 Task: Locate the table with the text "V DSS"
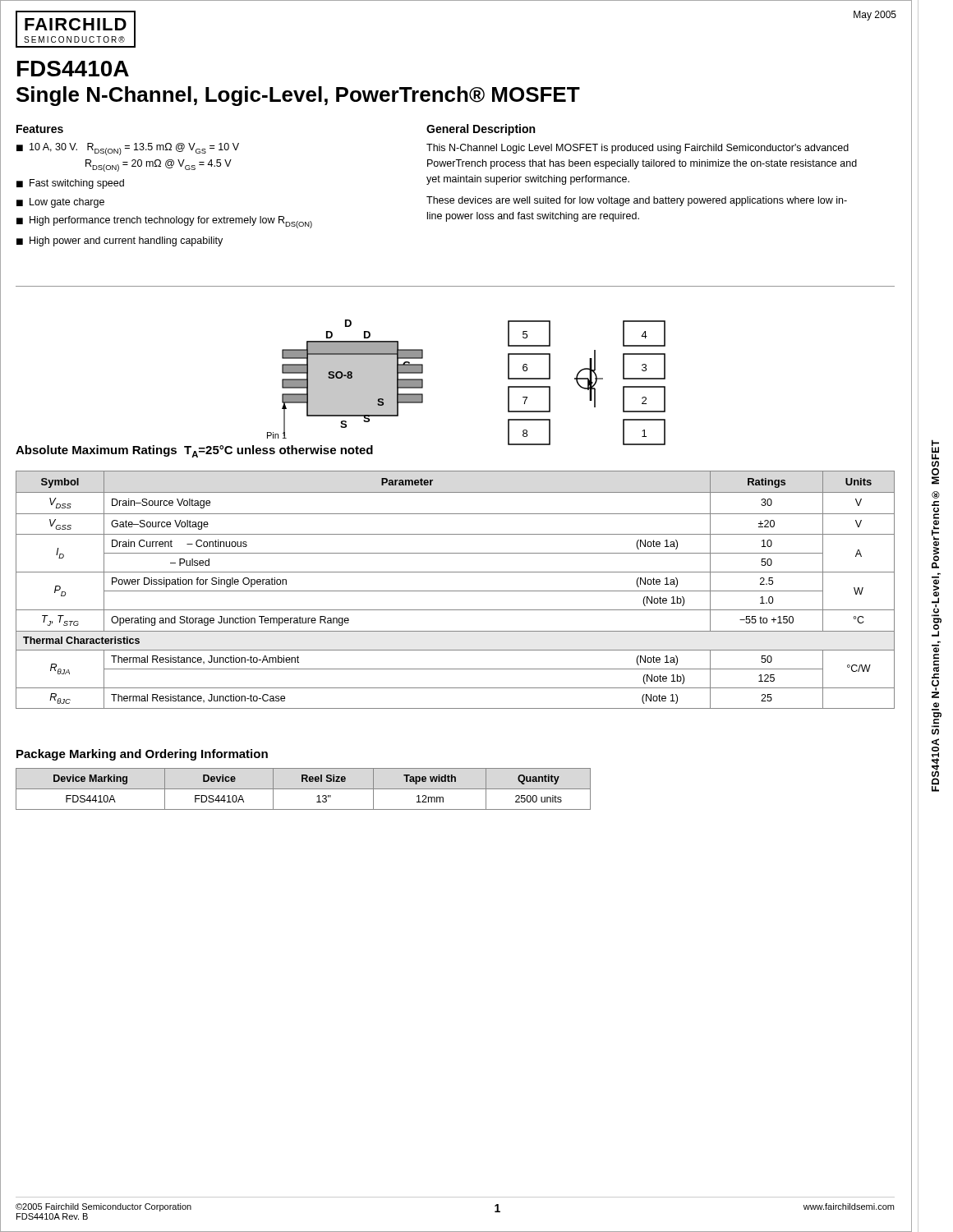[x=455, y=590]
